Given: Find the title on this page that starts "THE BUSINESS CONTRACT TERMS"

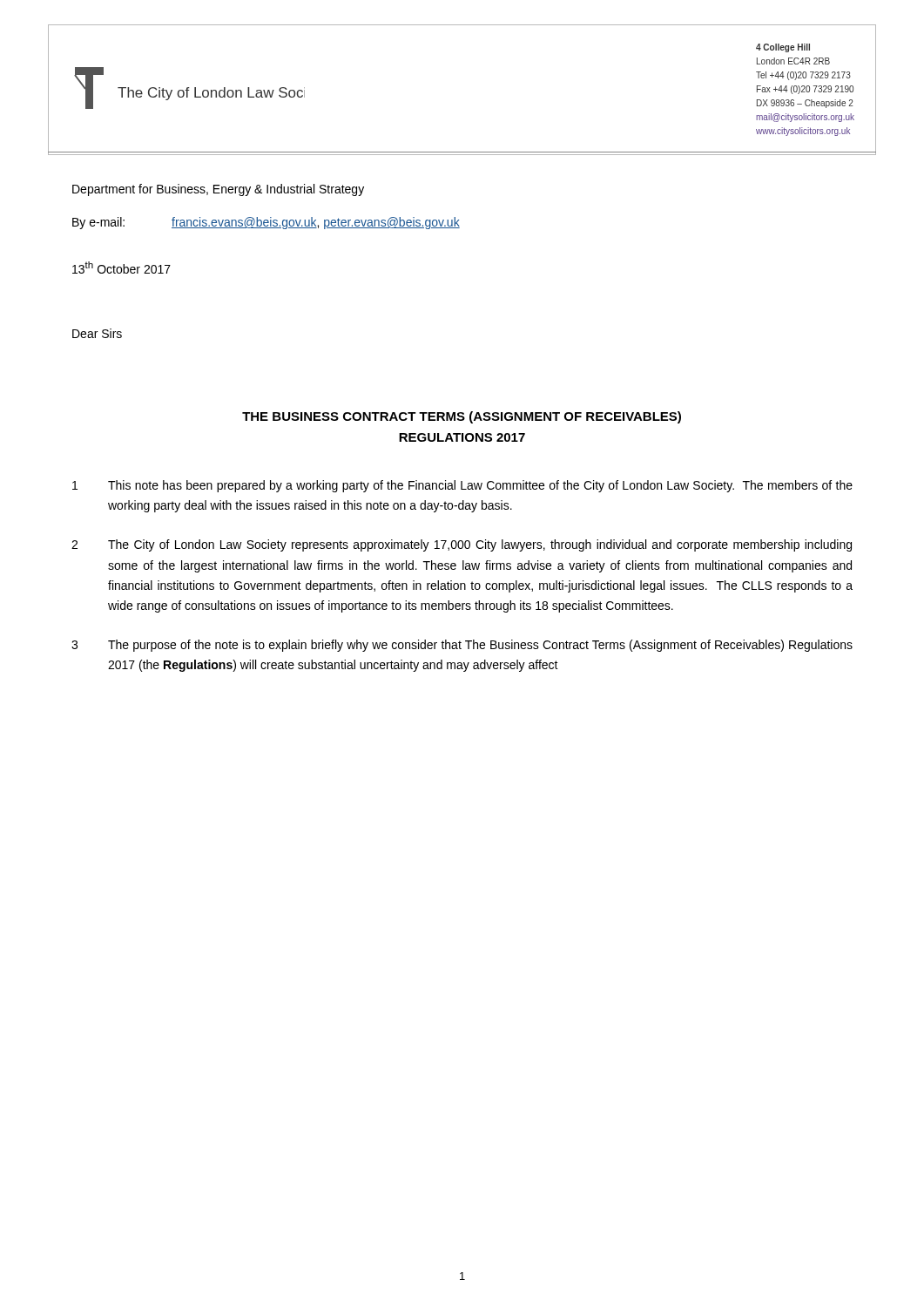Looking at the screenshot, I should tap(462, 427).
